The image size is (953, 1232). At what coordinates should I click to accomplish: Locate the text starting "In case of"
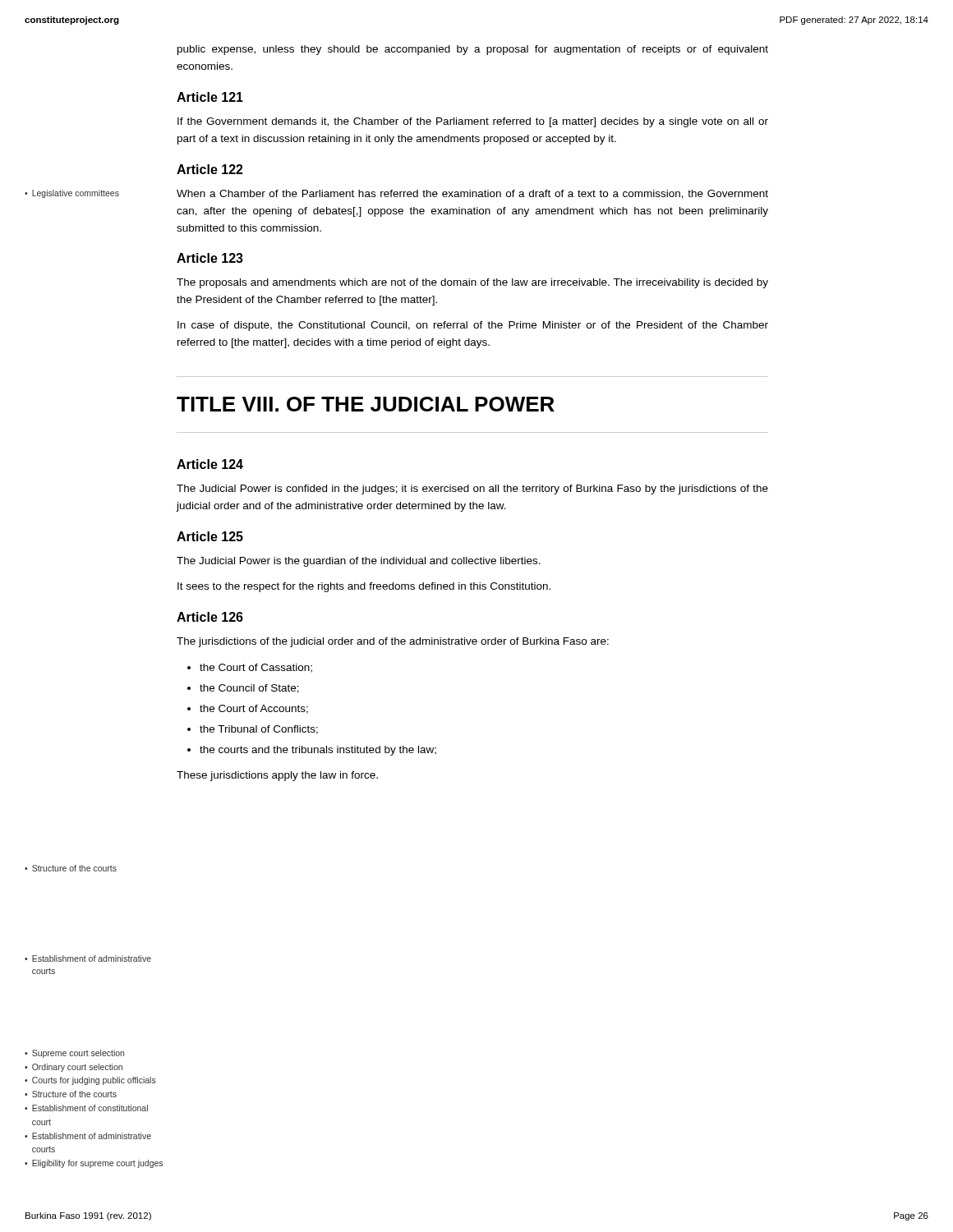tap(472, 334)
